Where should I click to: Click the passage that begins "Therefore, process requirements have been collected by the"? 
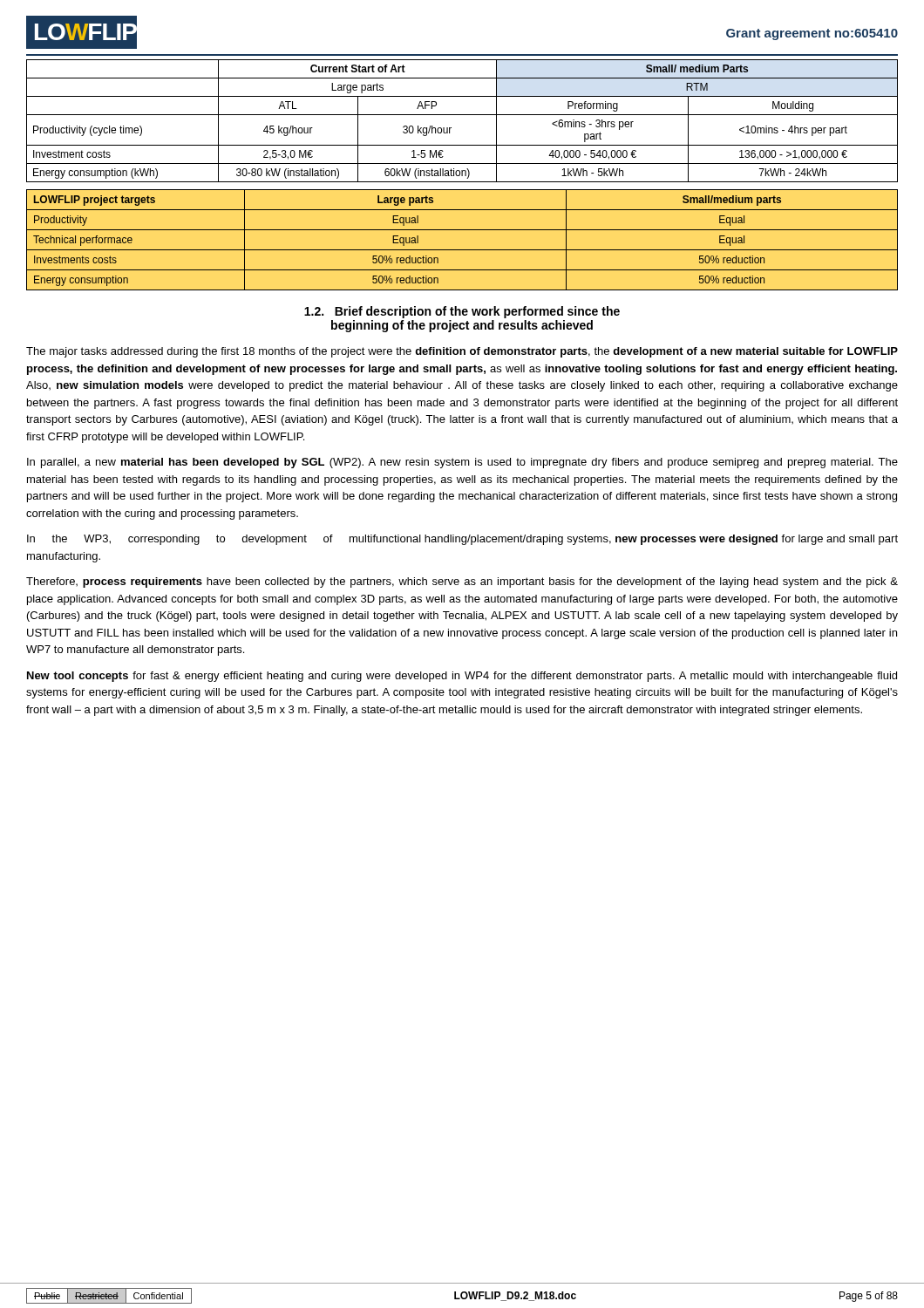point(462,615)
